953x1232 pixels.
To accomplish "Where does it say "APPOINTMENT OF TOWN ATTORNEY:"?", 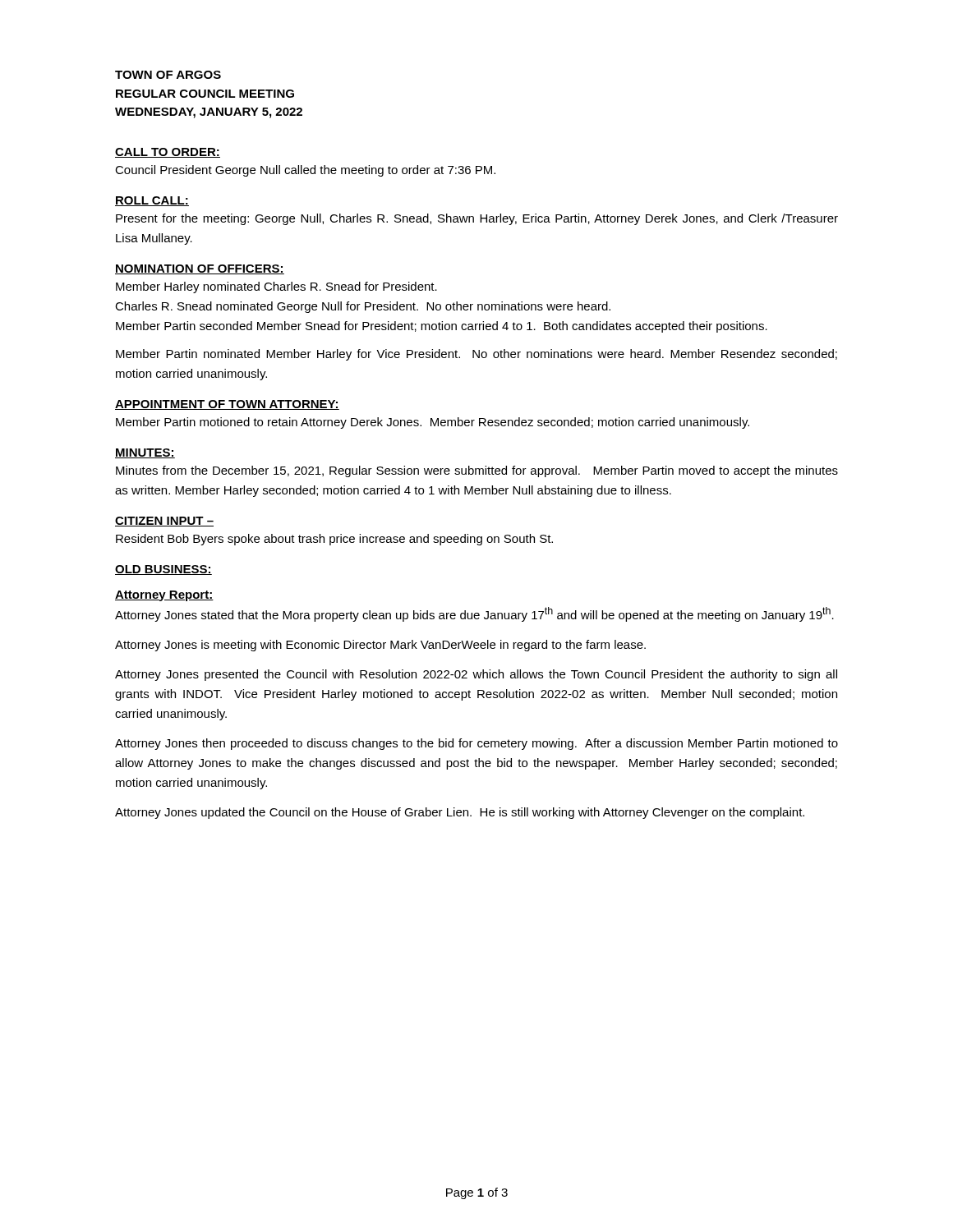I will point(227,403).
